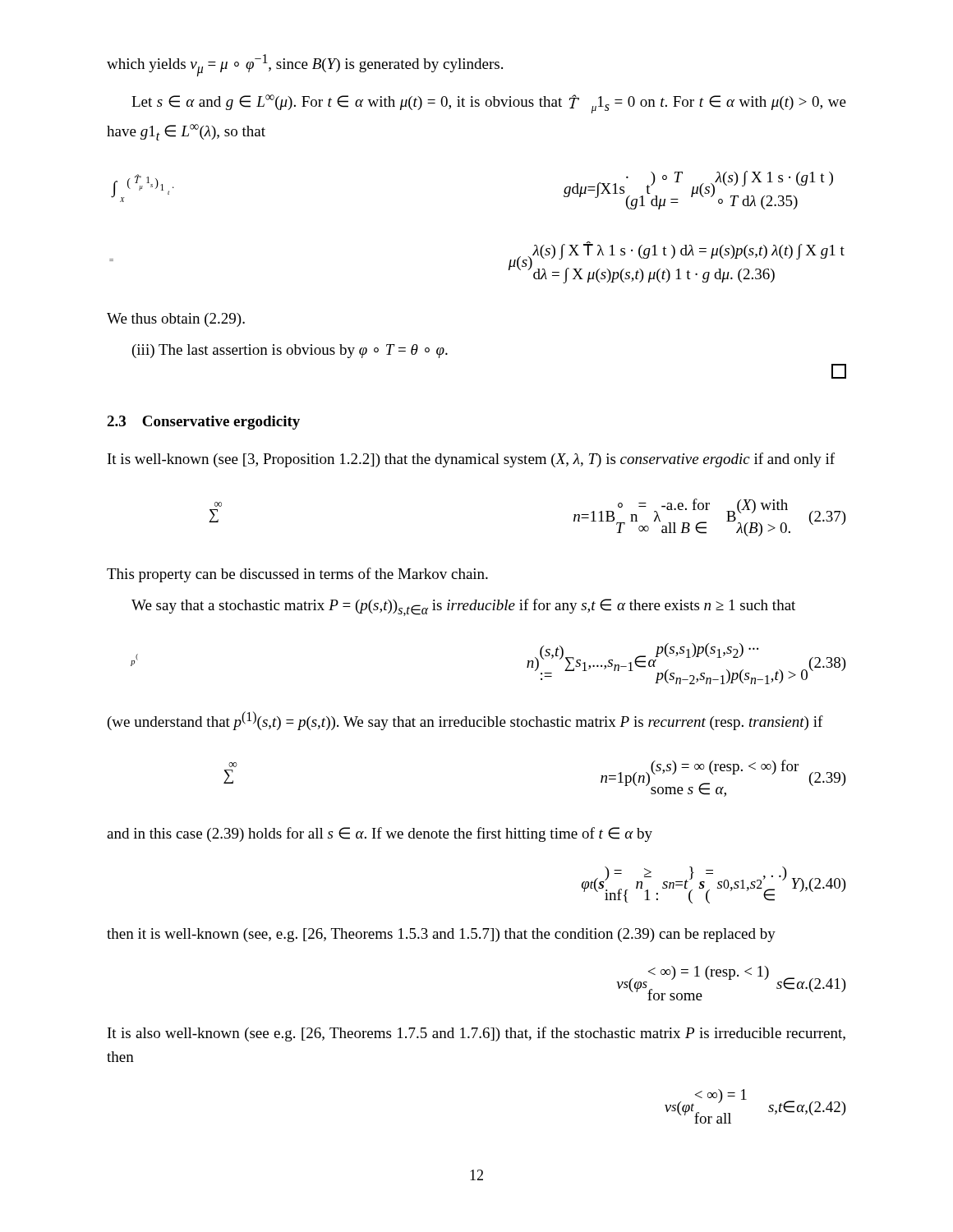Find the region starting "We say that a stochastic matrix"
Screen dimensions: 1232x953
(463, 607)
